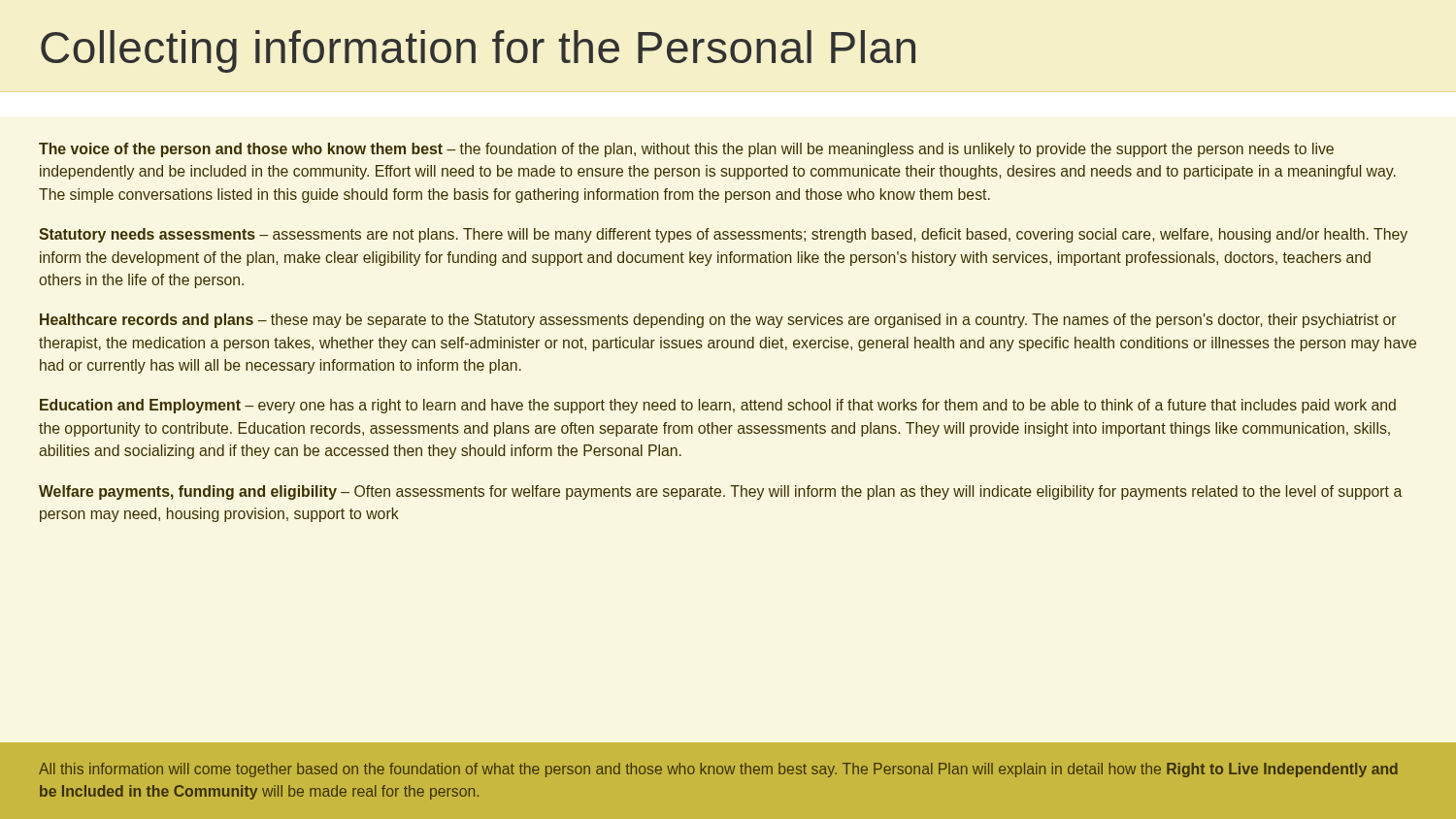This screenshot has height=819, width=1456.
Task: Click the passage that begins "Education and Employment –"
Action: pos(718,428)
